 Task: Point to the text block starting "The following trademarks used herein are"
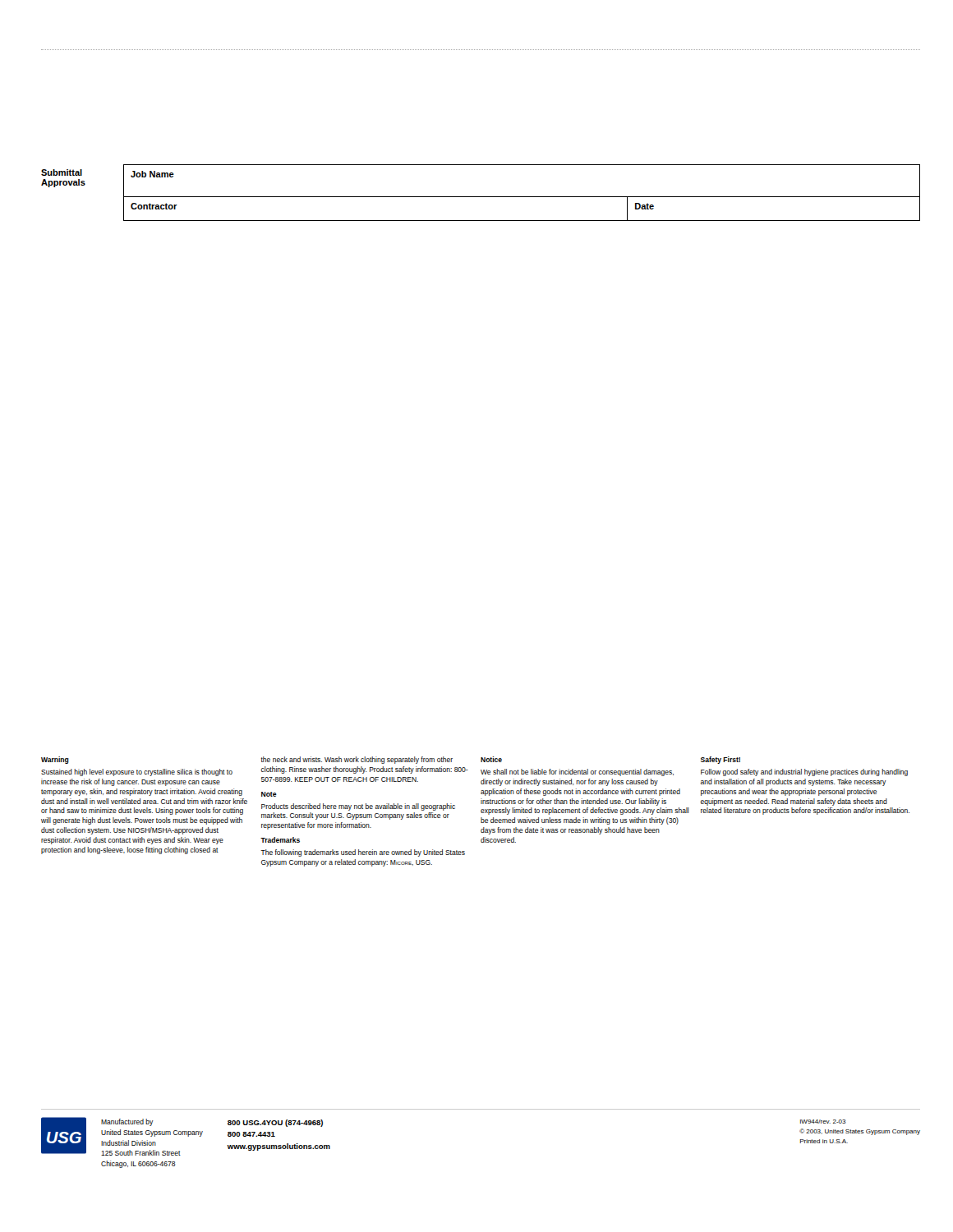[363, 858]
